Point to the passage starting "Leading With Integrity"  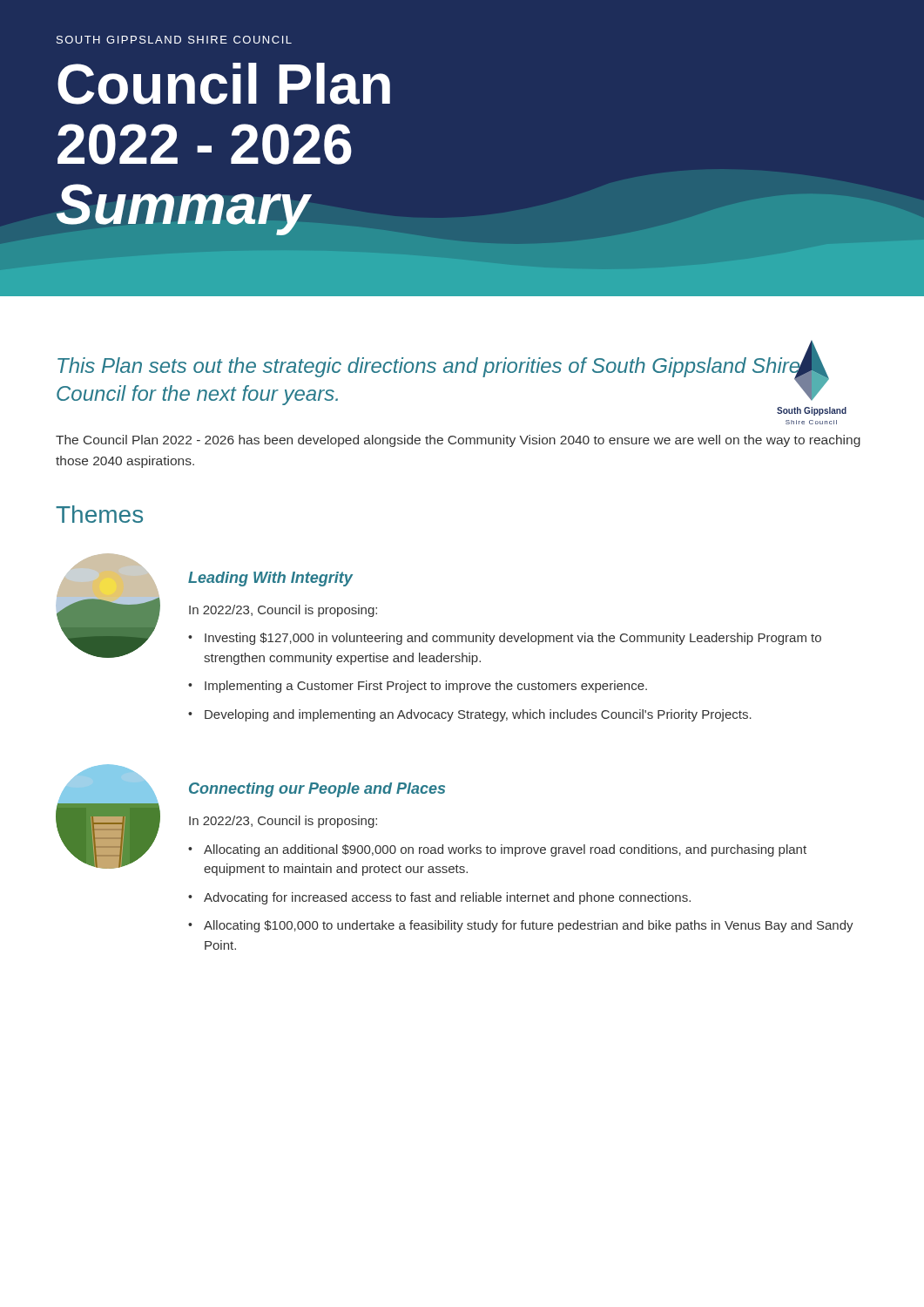[270, 579]
